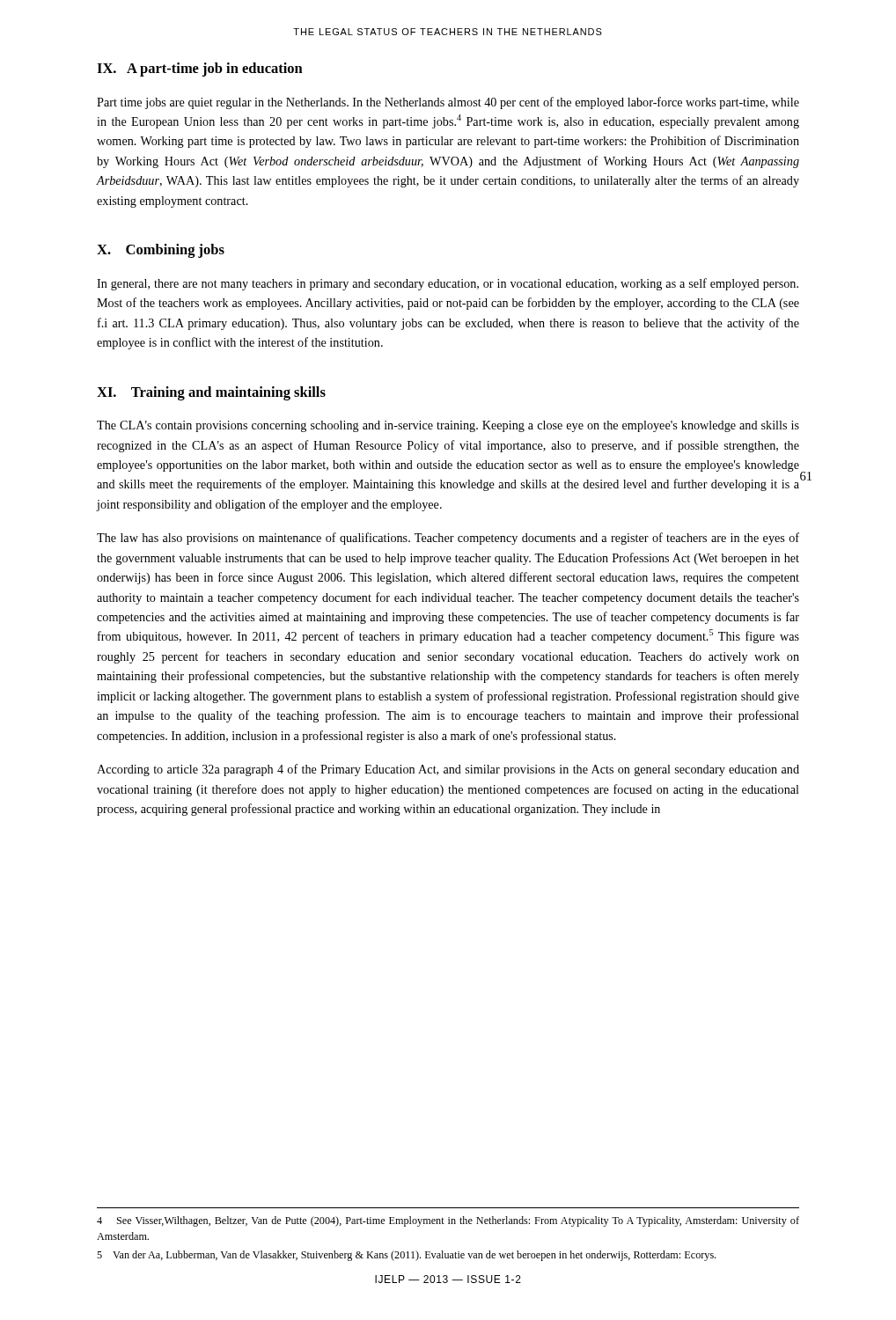The height and width of the screenshot is (1320, 896).
Task: Select the text block with the text "The law has also provisions"
Action: pos(448,637)
